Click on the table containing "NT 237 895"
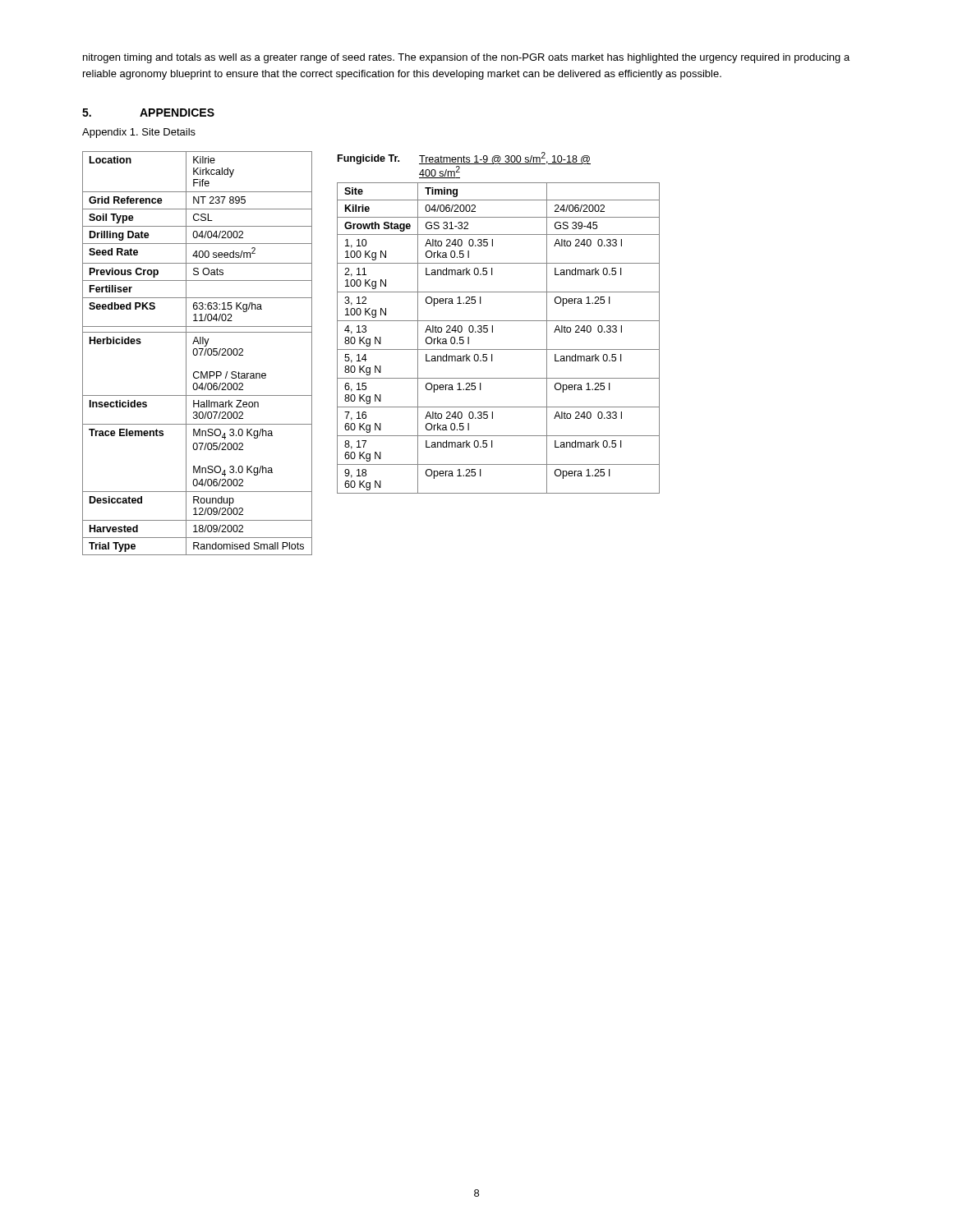Image resolution: width=953 pixels, height=1232 pixels. pyautogui.click(x=197, y=353)
